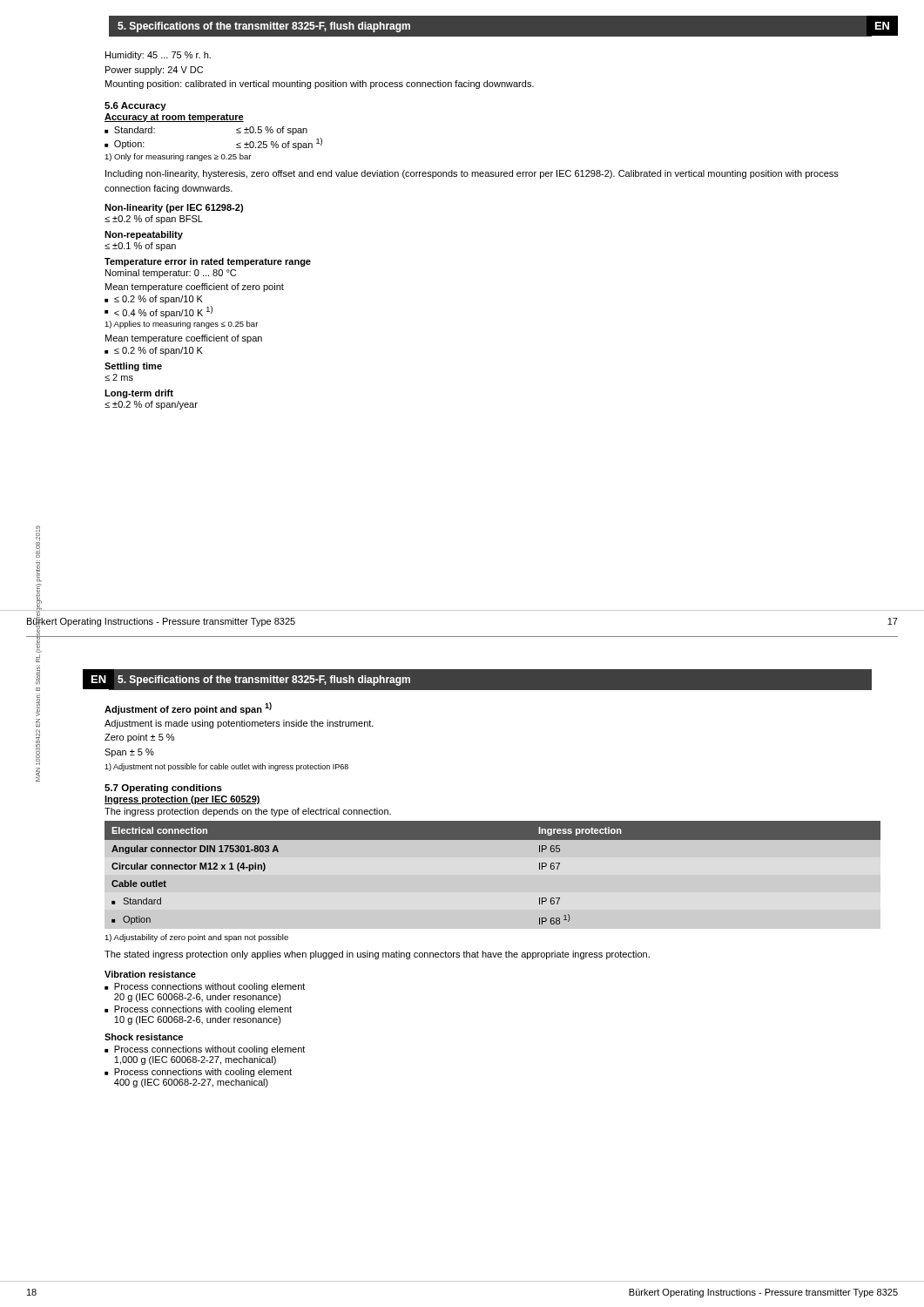Navigate to the text starting "Settling time"
This screenshot has height=1307, width=924.
[133, 366]
